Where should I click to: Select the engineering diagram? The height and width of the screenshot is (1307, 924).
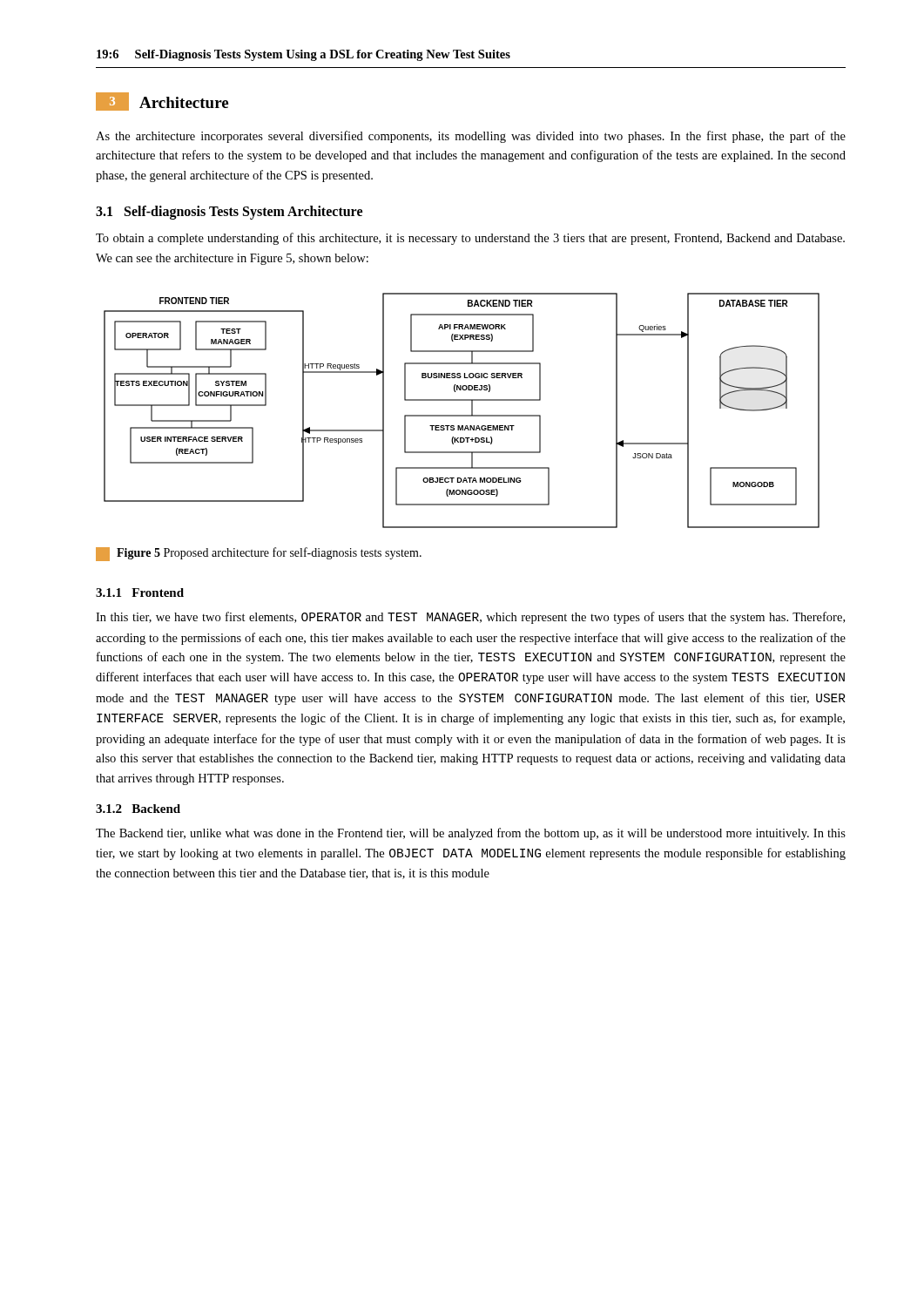tap(471, 413)
